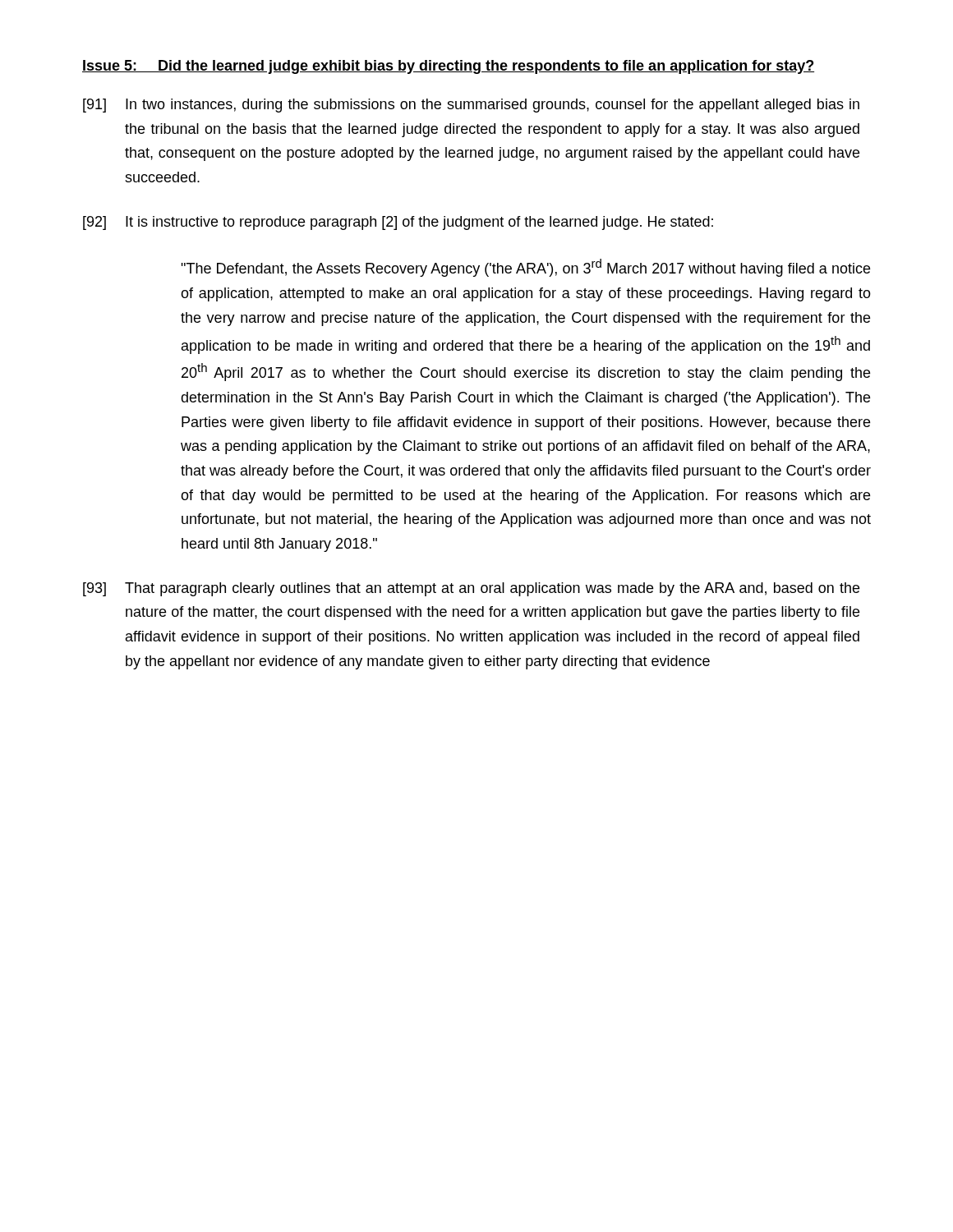Find the block on this page that starts ""The Defendant, the Assets Recovery Agency ('the ARA'),"
The width and height of the screenshot is (953, 1232).
pos(526,404)
